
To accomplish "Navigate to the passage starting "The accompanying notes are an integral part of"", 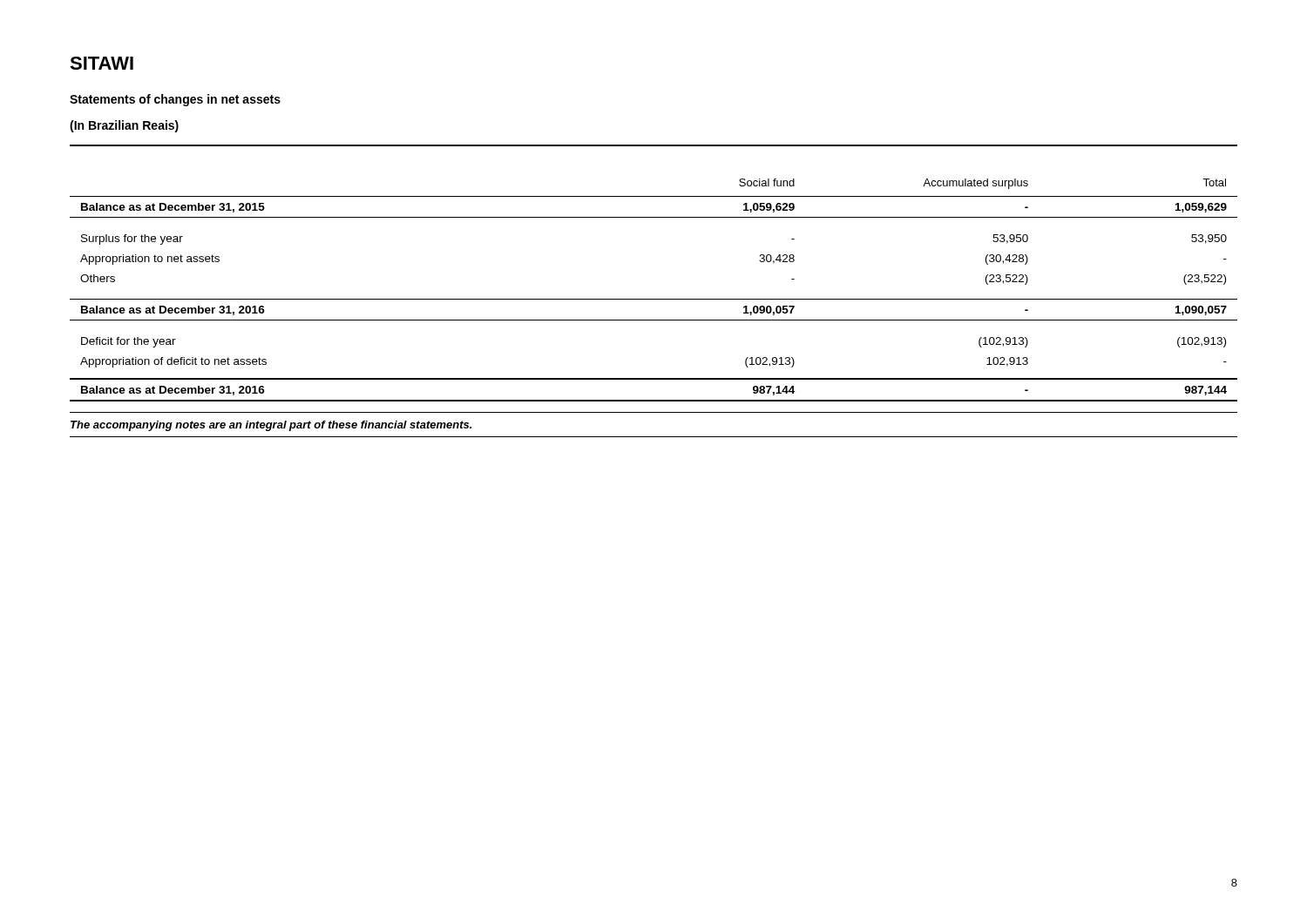I will pos(271,425).
